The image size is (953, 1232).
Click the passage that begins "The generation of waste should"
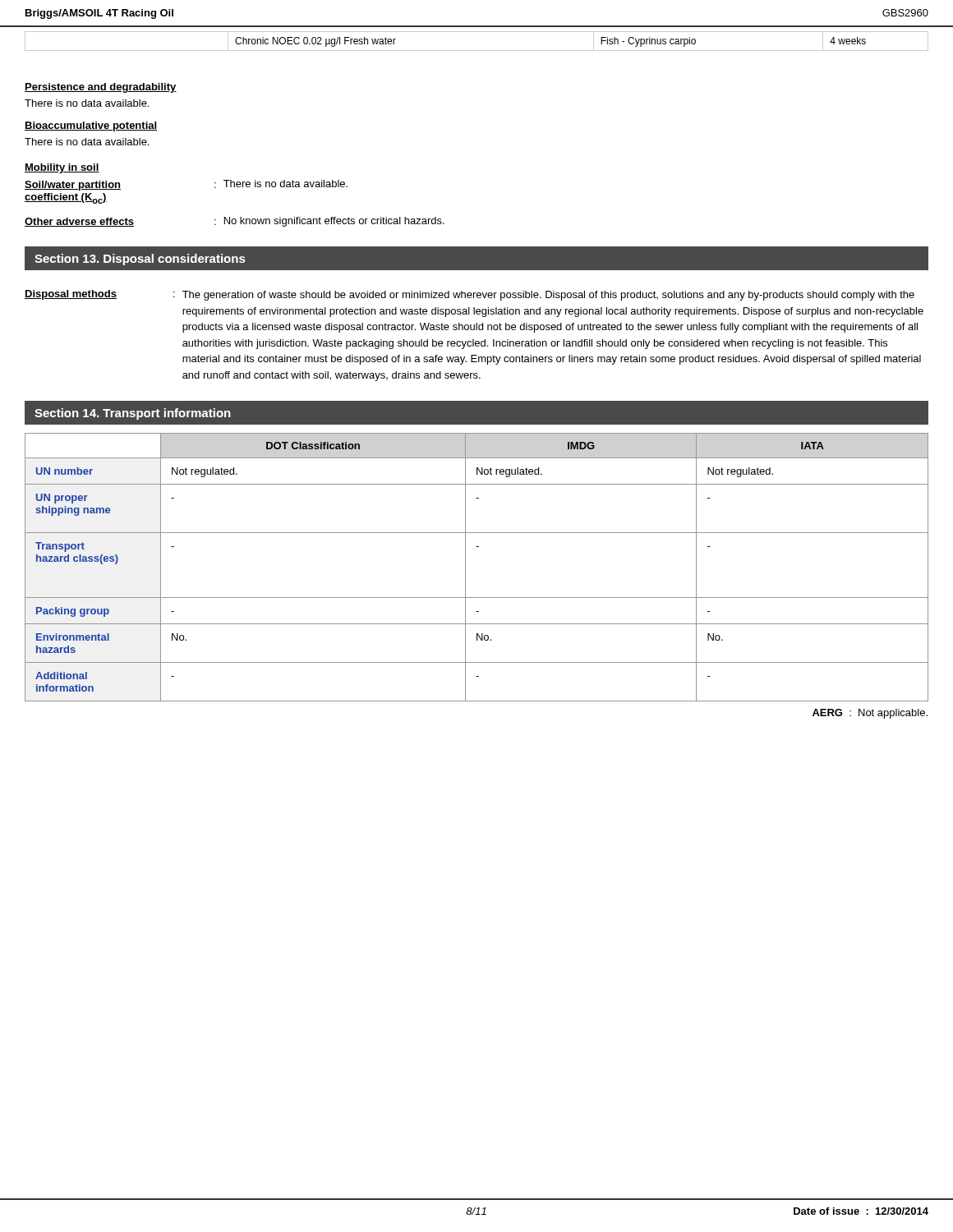(x=553, y=335)
